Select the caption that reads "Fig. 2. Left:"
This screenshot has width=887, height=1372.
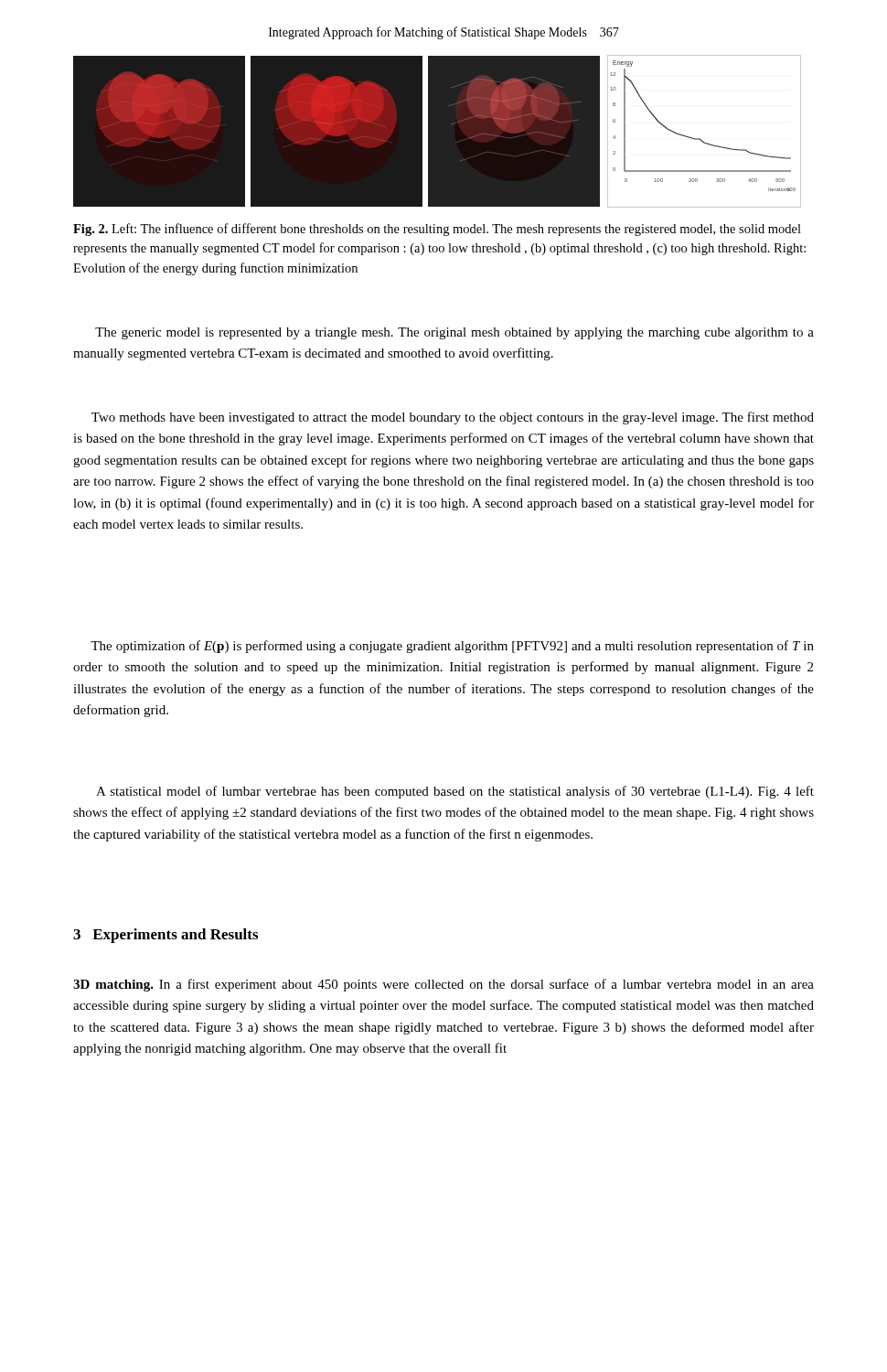click(x=440, y=248)
